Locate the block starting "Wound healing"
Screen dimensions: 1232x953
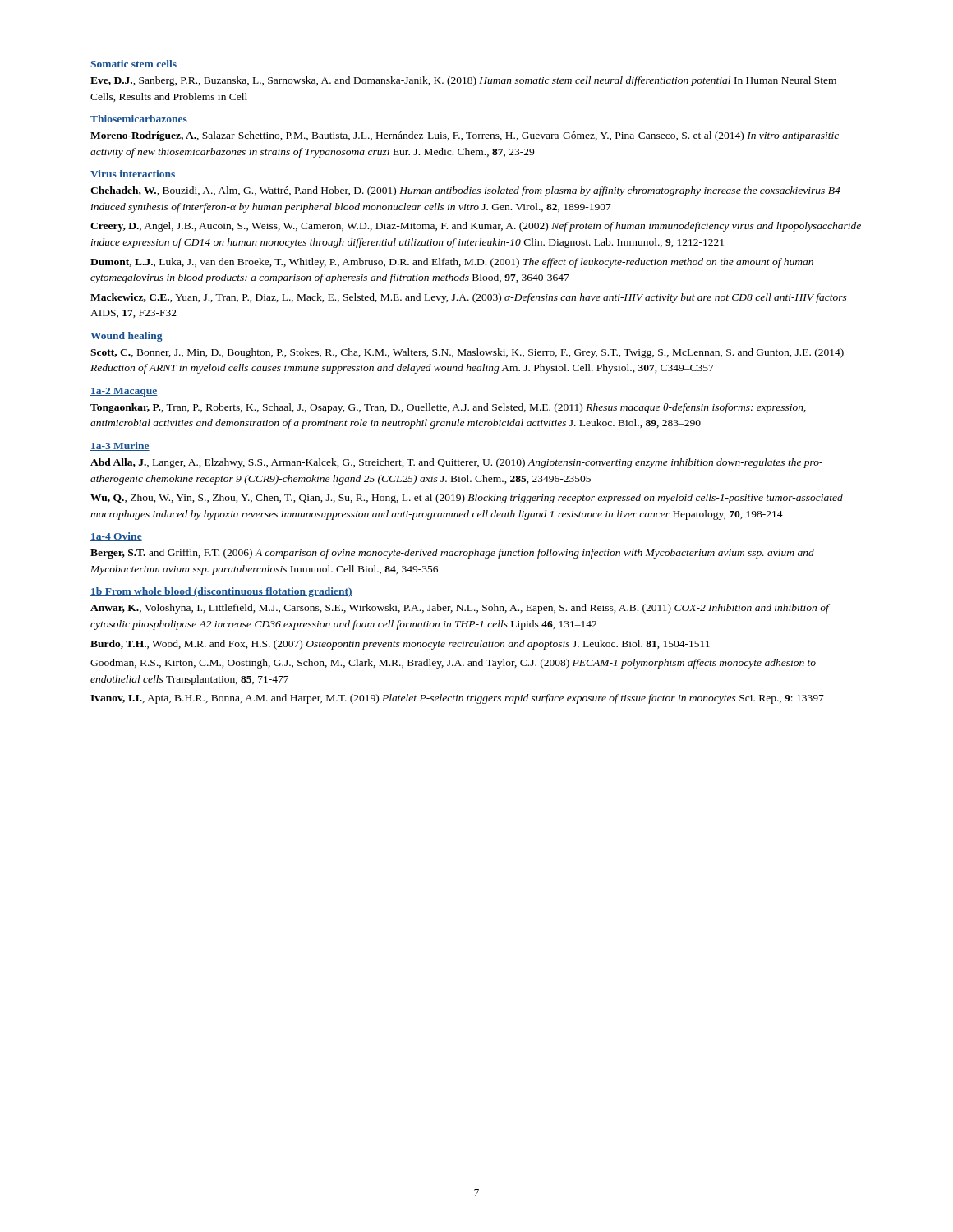[126, 335]
